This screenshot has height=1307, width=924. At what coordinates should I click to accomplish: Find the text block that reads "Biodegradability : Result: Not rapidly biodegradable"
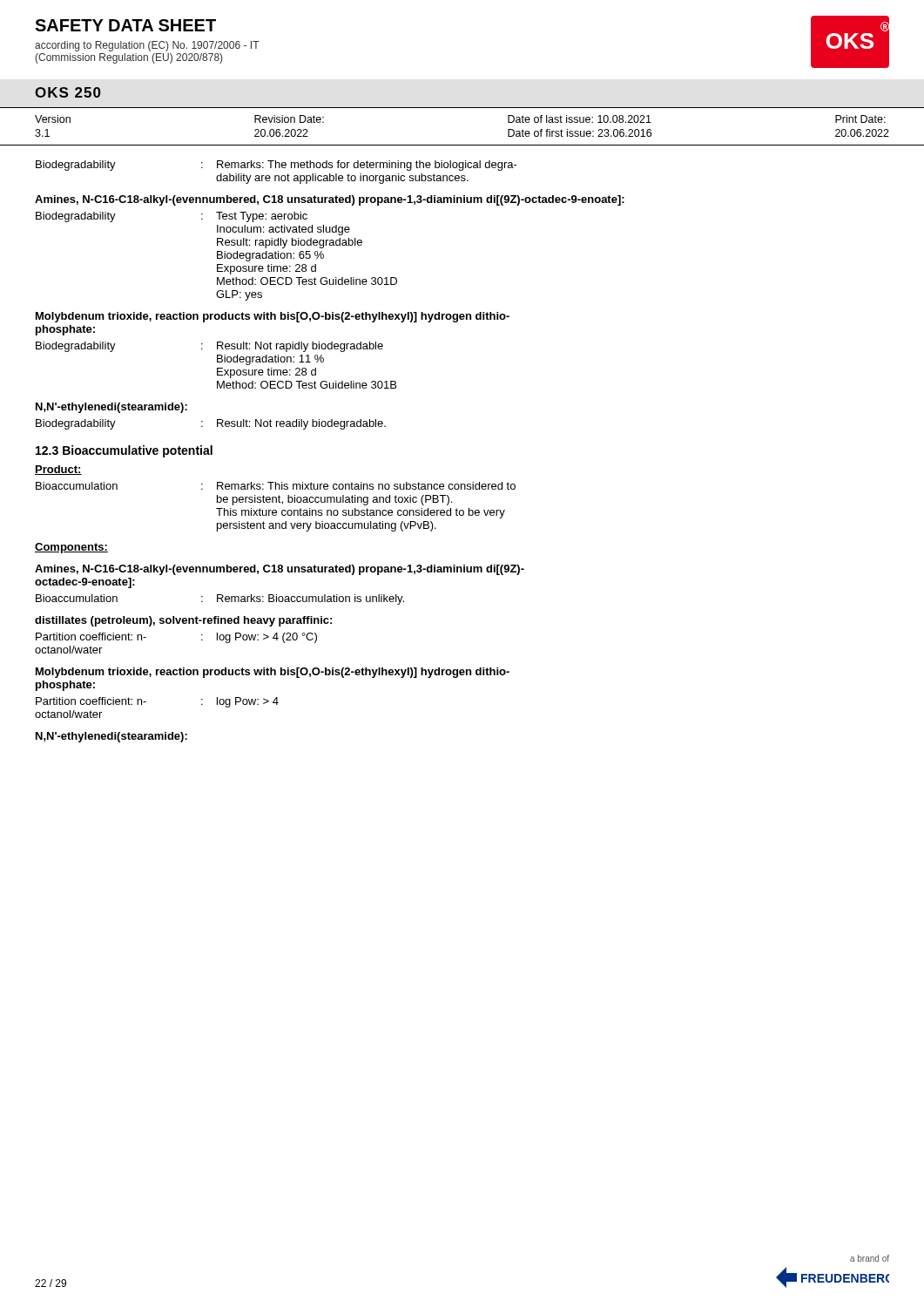point(216,365)
